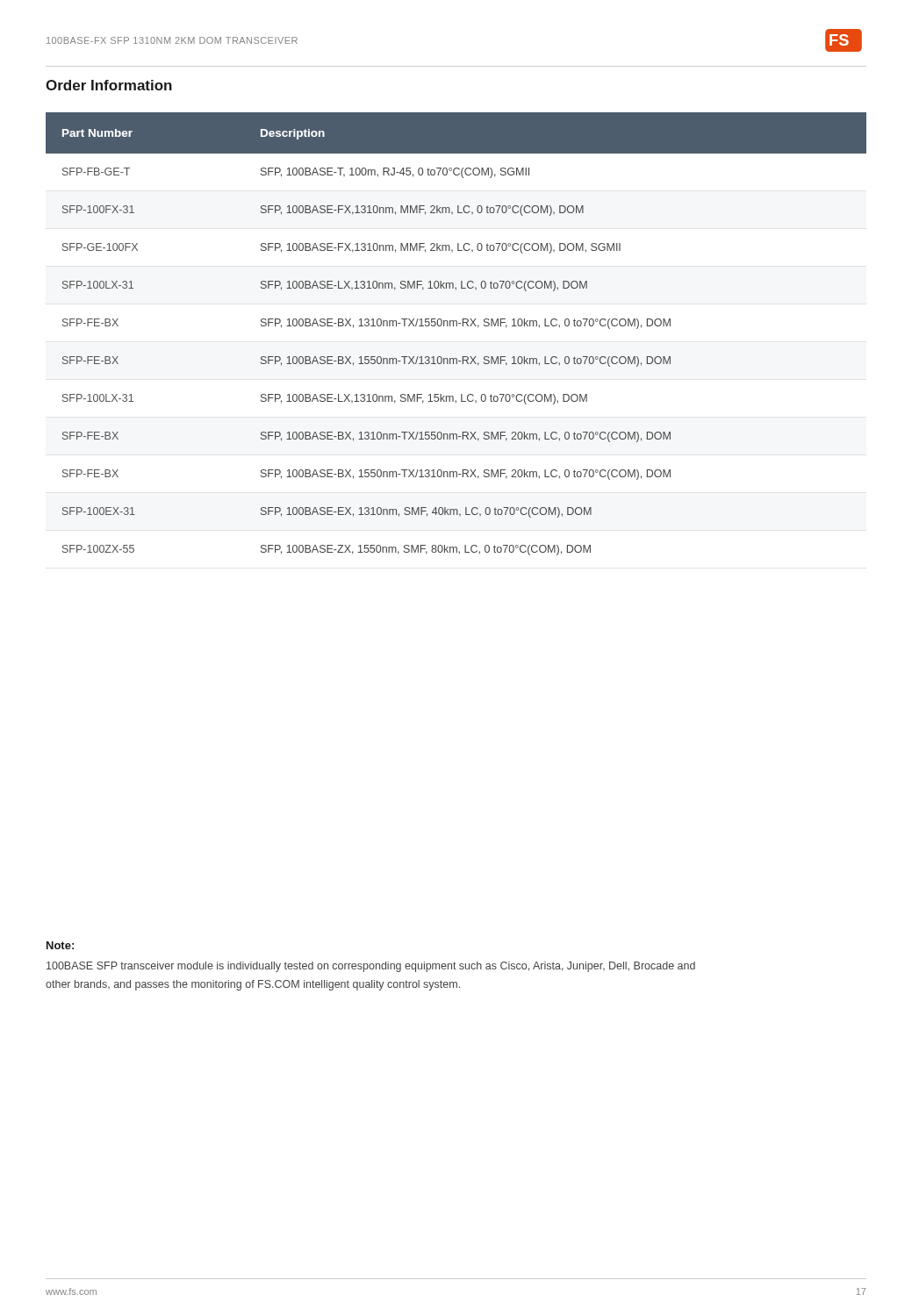Select the passage starting "100BASE SFP transceiver module is"
This screenshot has height=1316, width=912.
pos(371,975)
